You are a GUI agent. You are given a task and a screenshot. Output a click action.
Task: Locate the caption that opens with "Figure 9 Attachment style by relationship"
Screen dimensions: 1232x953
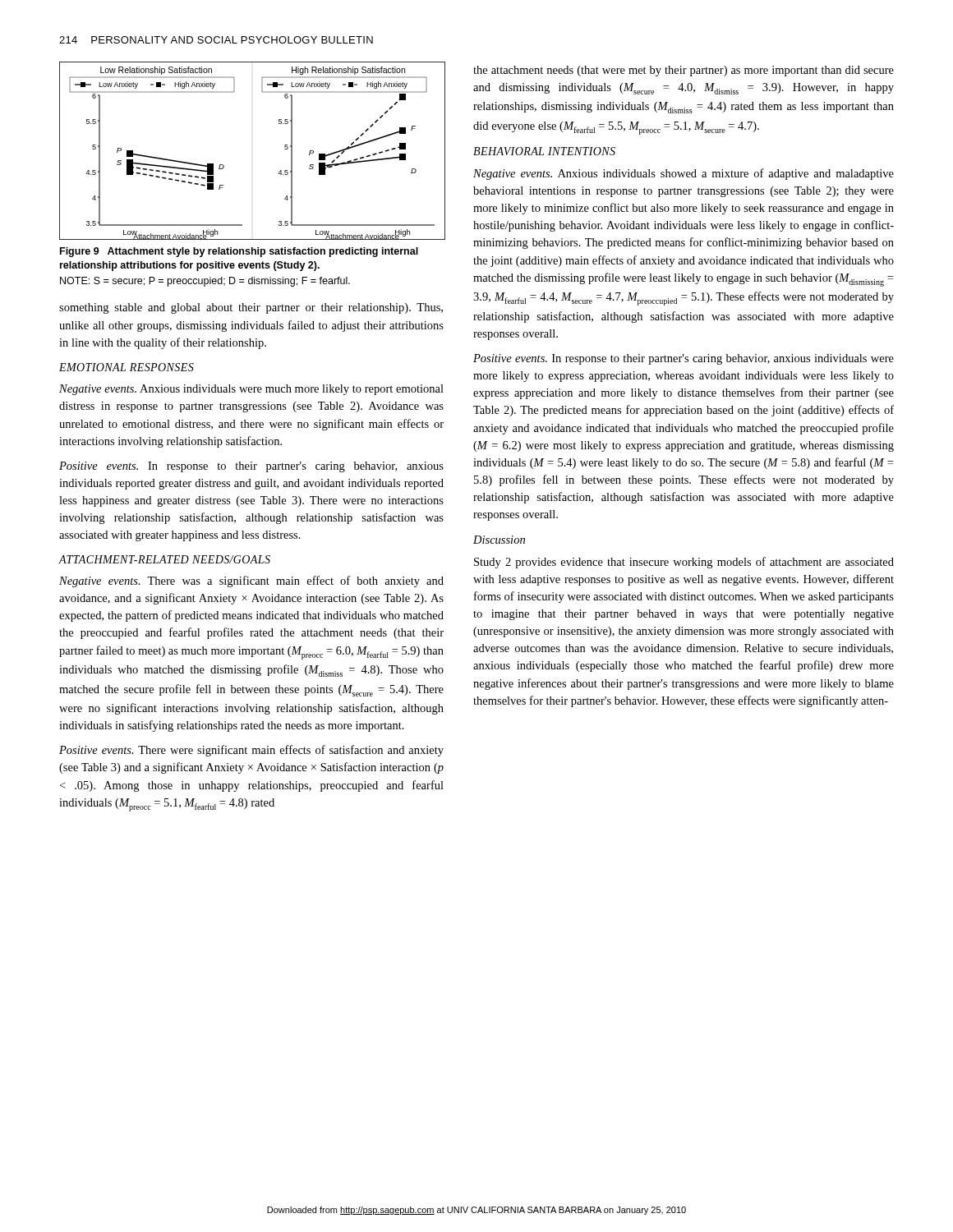[x=239, y=258]
